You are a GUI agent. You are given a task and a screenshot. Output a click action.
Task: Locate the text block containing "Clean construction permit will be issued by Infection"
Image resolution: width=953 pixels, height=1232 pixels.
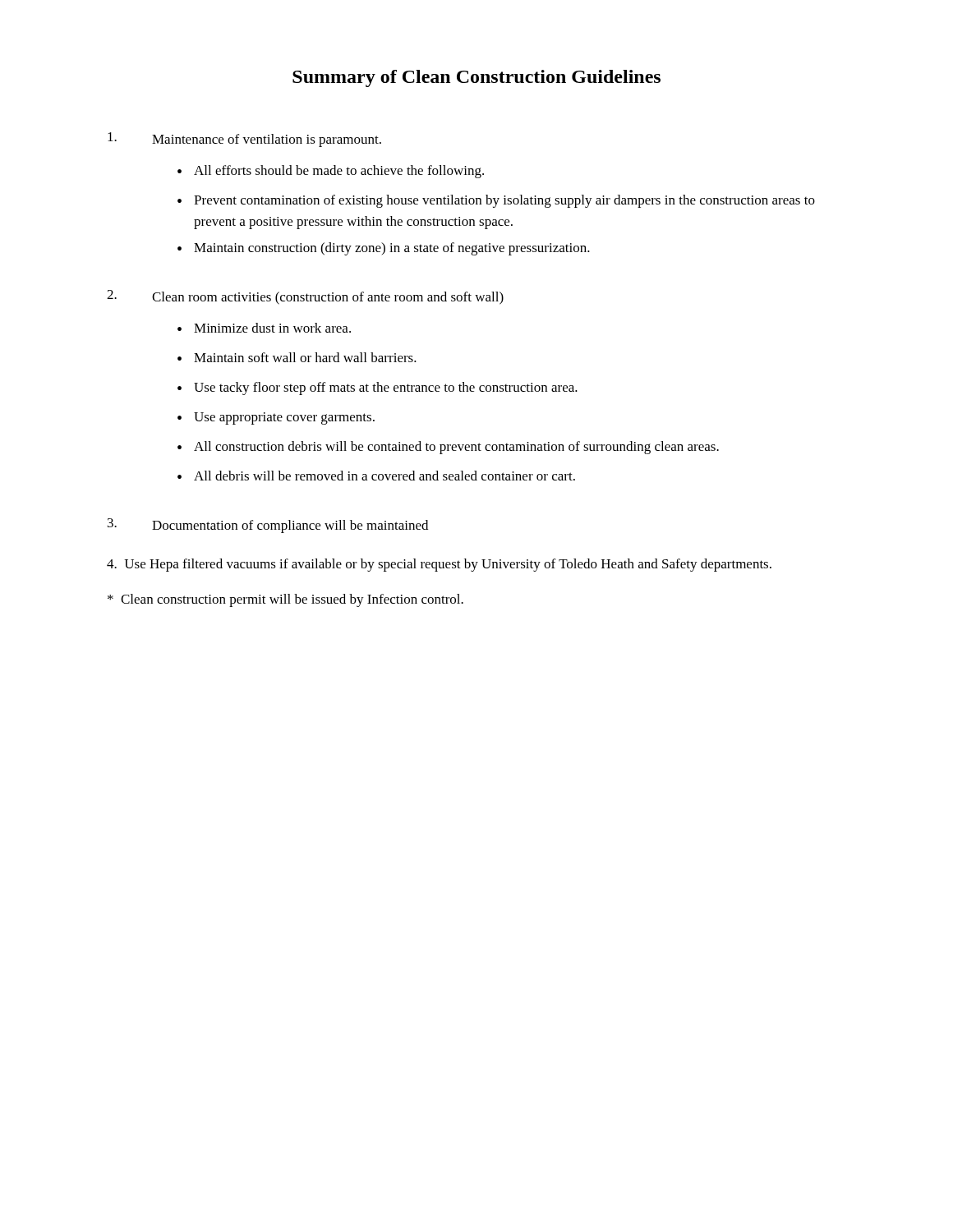285,599
